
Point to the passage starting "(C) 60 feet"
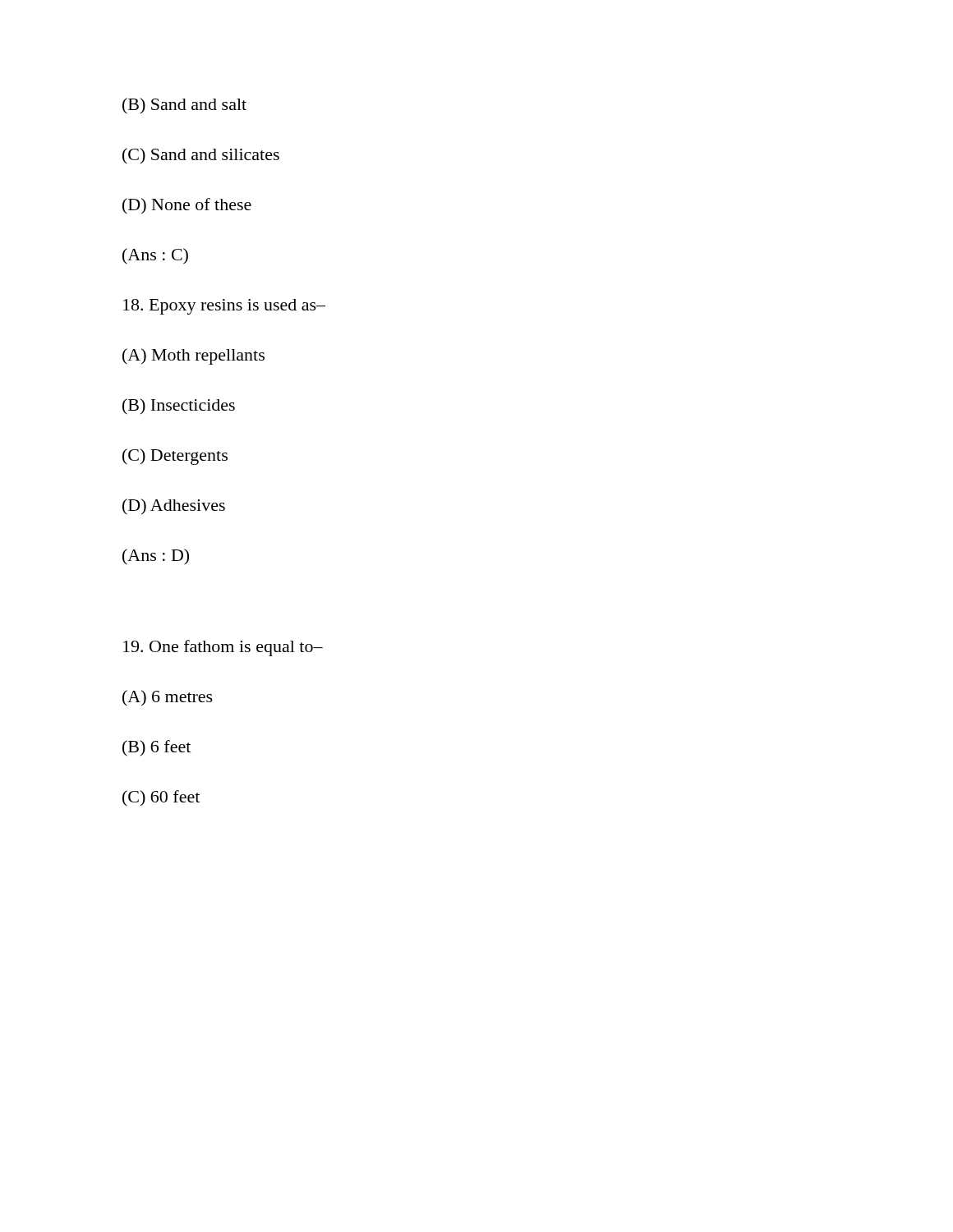(x=161, y=796)
